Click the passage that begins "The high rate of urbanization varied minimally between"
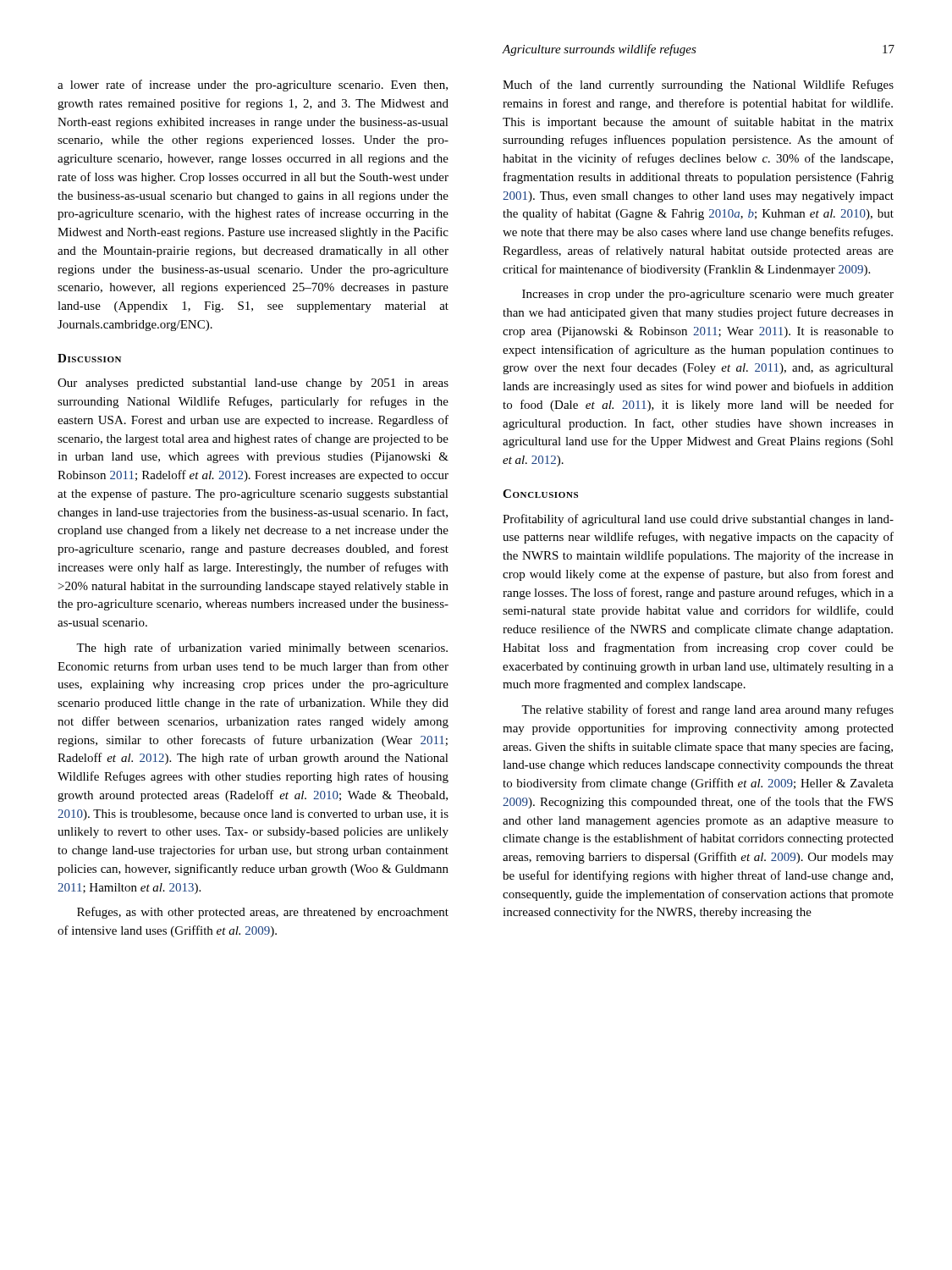The width and height of the screenshot is (952, 1270). tap(253, 768)
